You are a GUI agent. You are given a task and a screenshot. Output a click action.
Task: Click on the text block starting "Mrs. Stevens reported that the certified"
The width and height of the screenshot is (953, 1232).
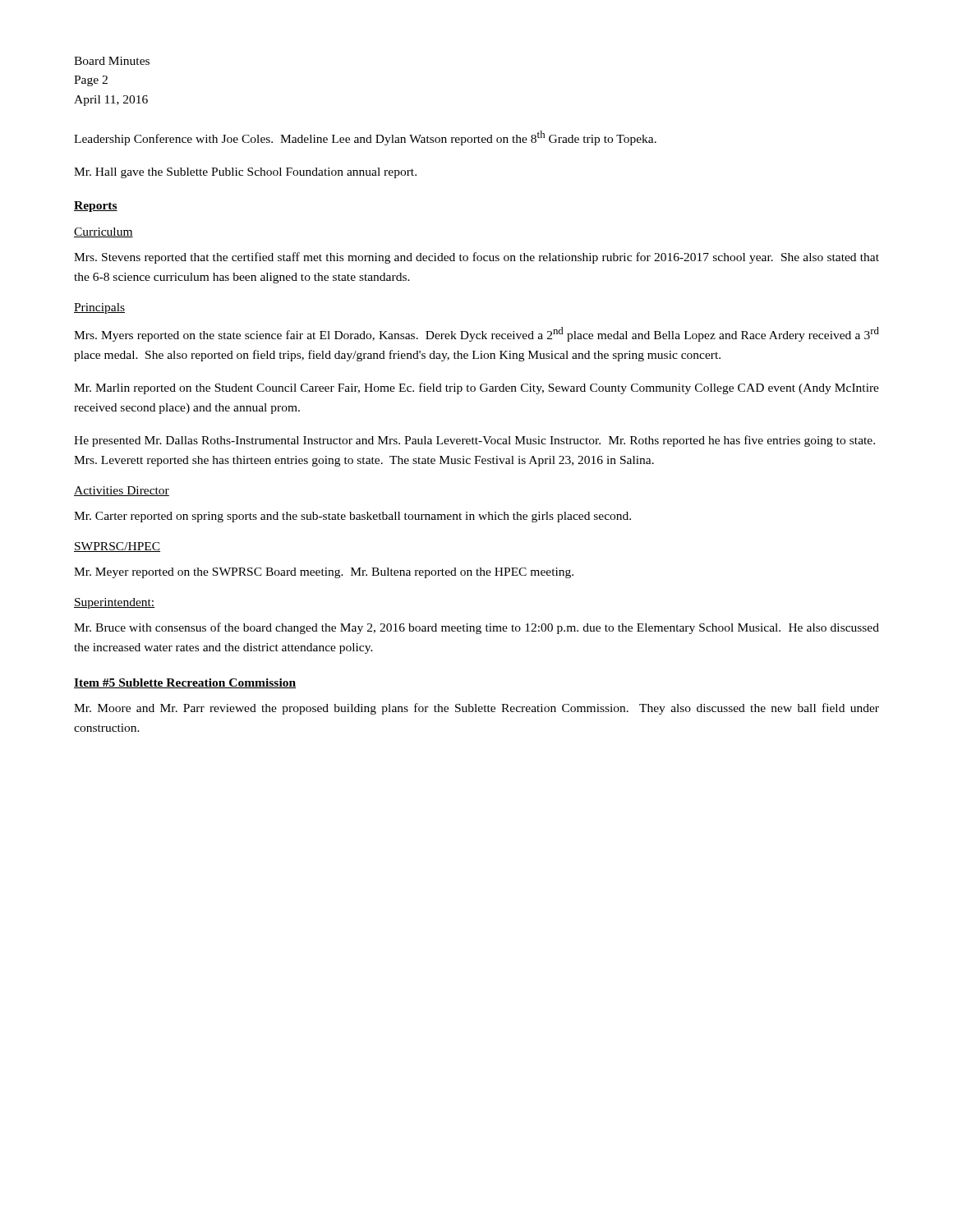click(x=476, y=266)
